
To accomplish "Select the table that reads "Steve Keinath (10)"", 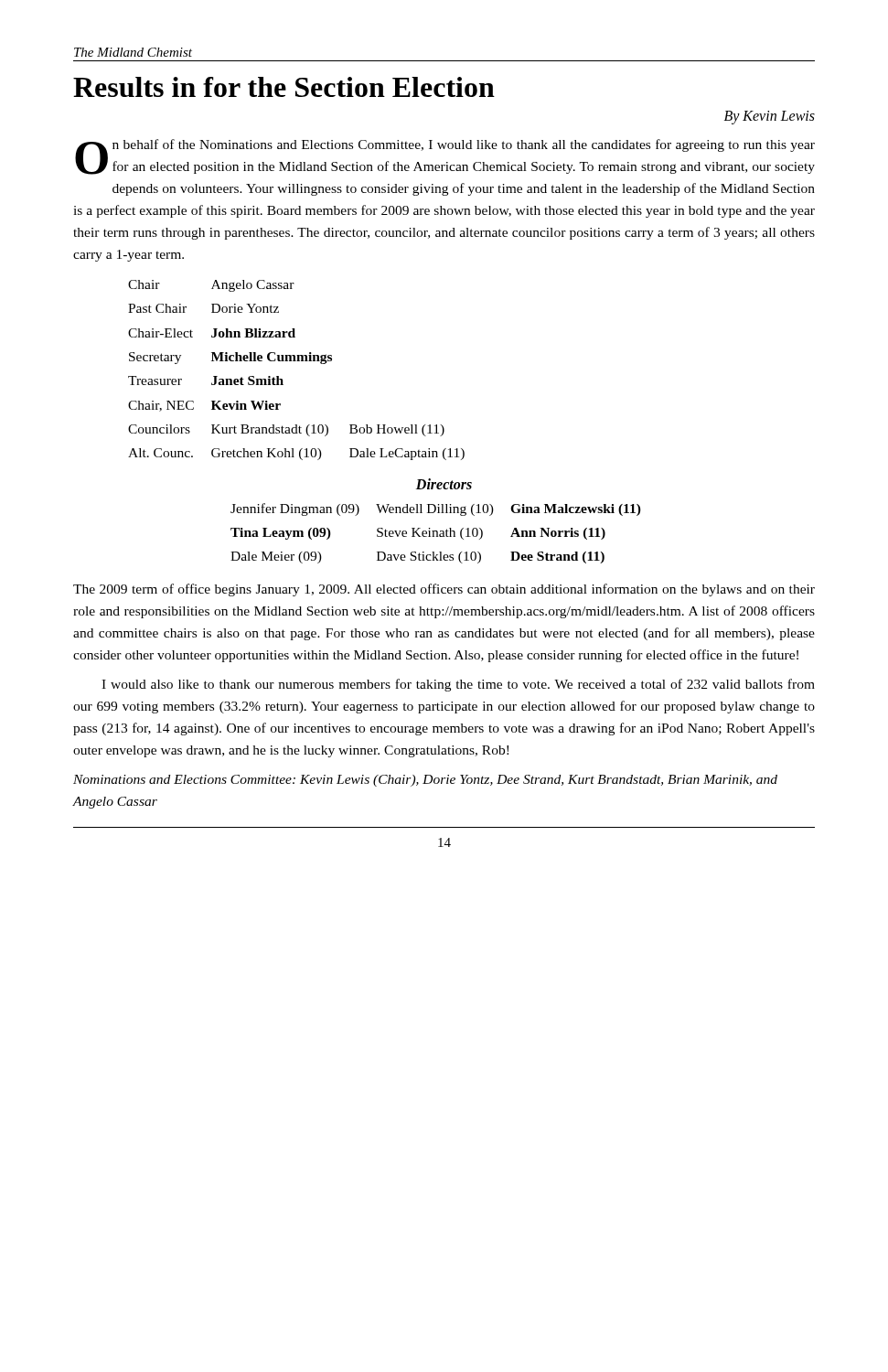I will tap(444, 532).
